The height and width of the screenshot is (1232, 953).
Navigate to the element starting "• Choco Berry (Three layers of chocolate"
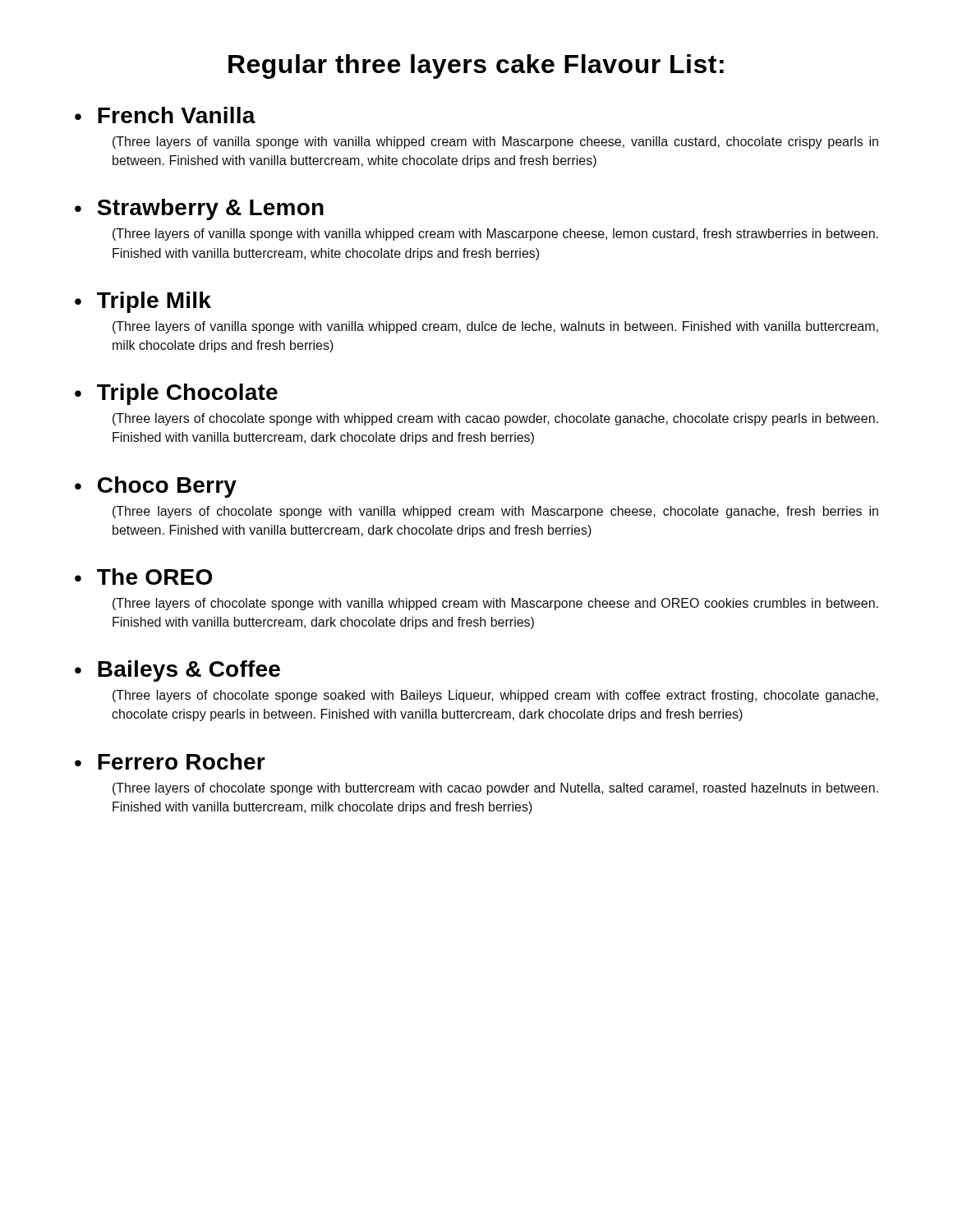476,506
